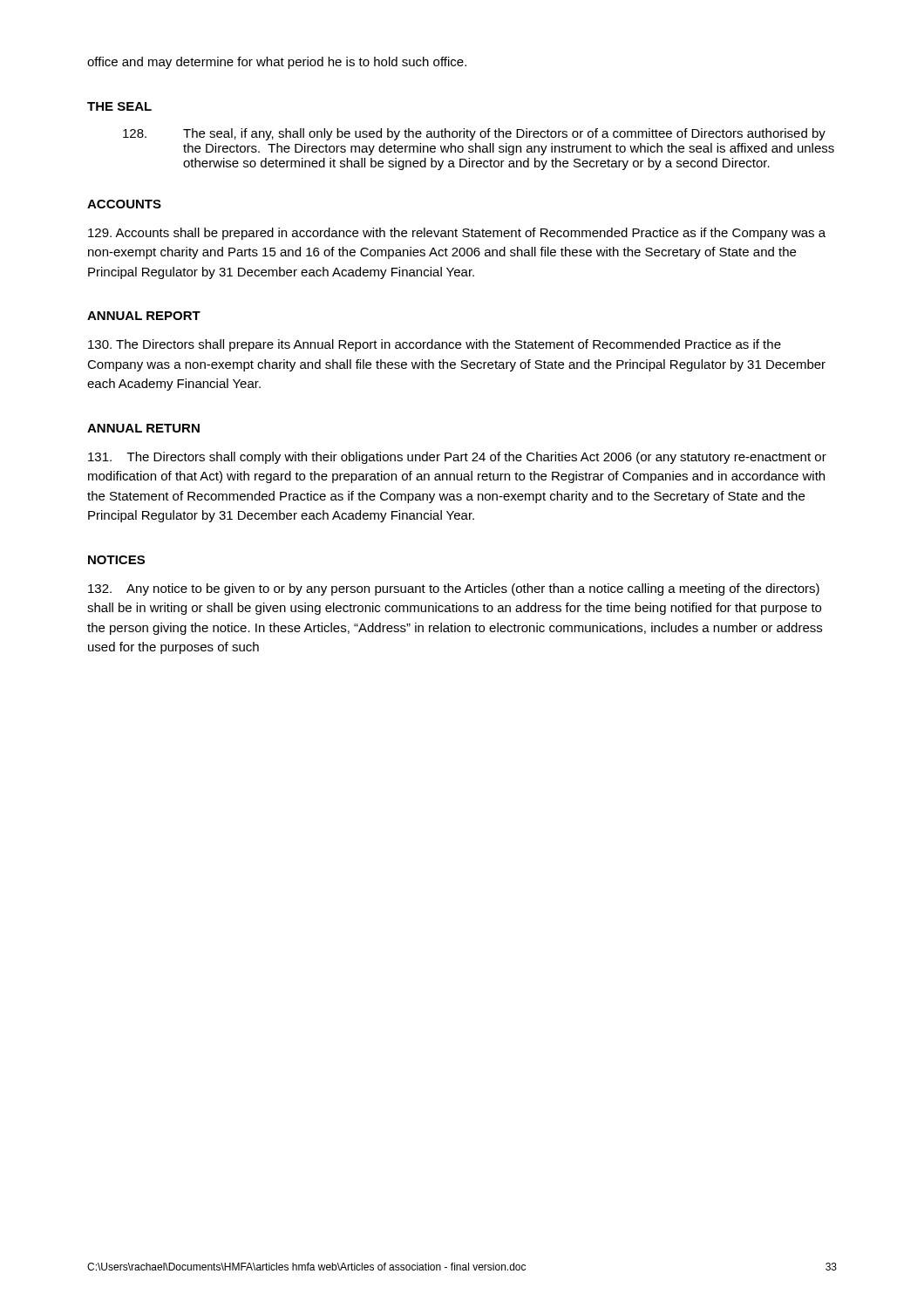Select the region starting "Accounts shall be prepared in accordance with the"

point(456,252)
